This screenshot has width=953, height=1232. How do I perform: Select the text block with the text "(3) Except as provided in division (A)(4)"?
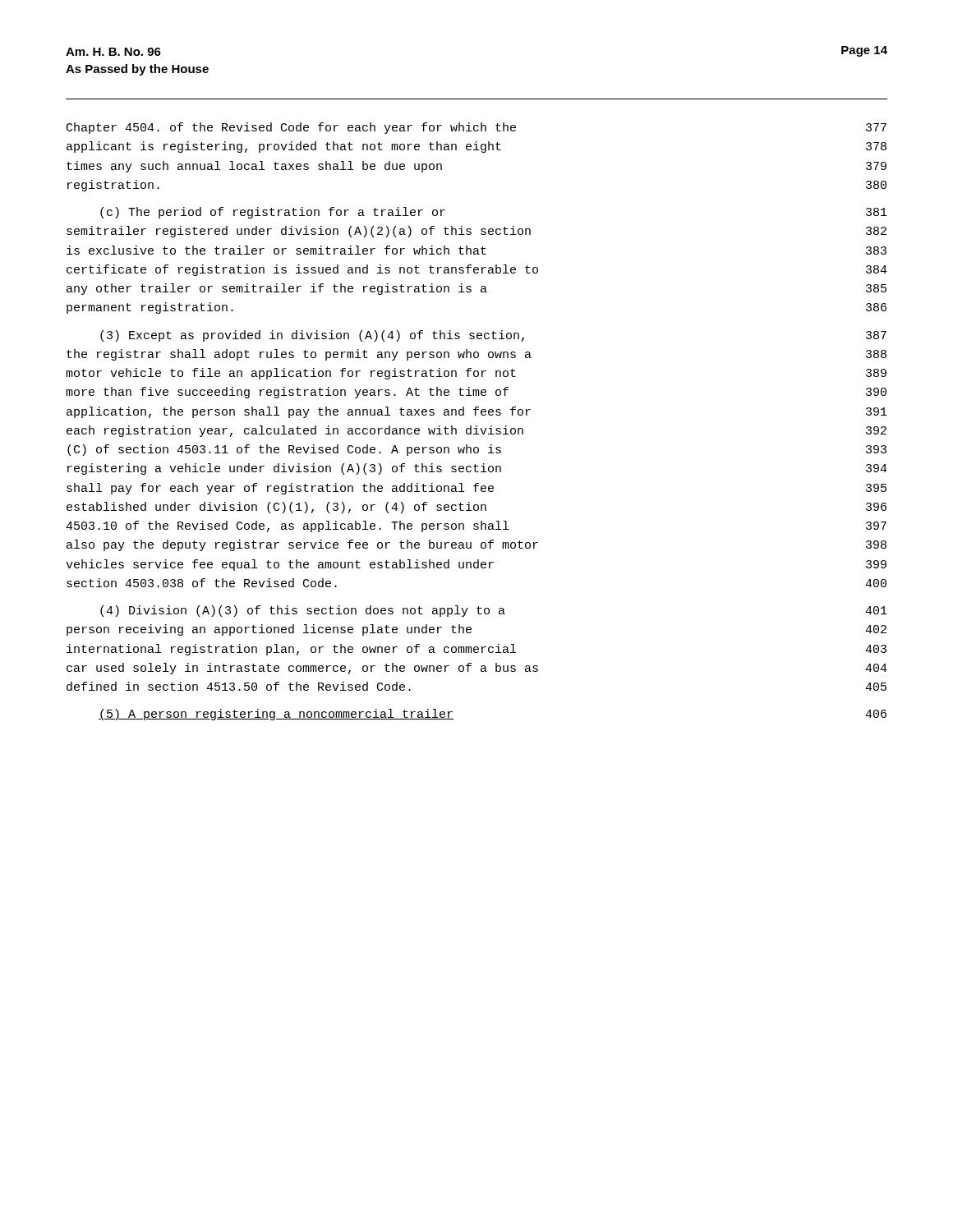pyautogui.click(x=476, y=460)
